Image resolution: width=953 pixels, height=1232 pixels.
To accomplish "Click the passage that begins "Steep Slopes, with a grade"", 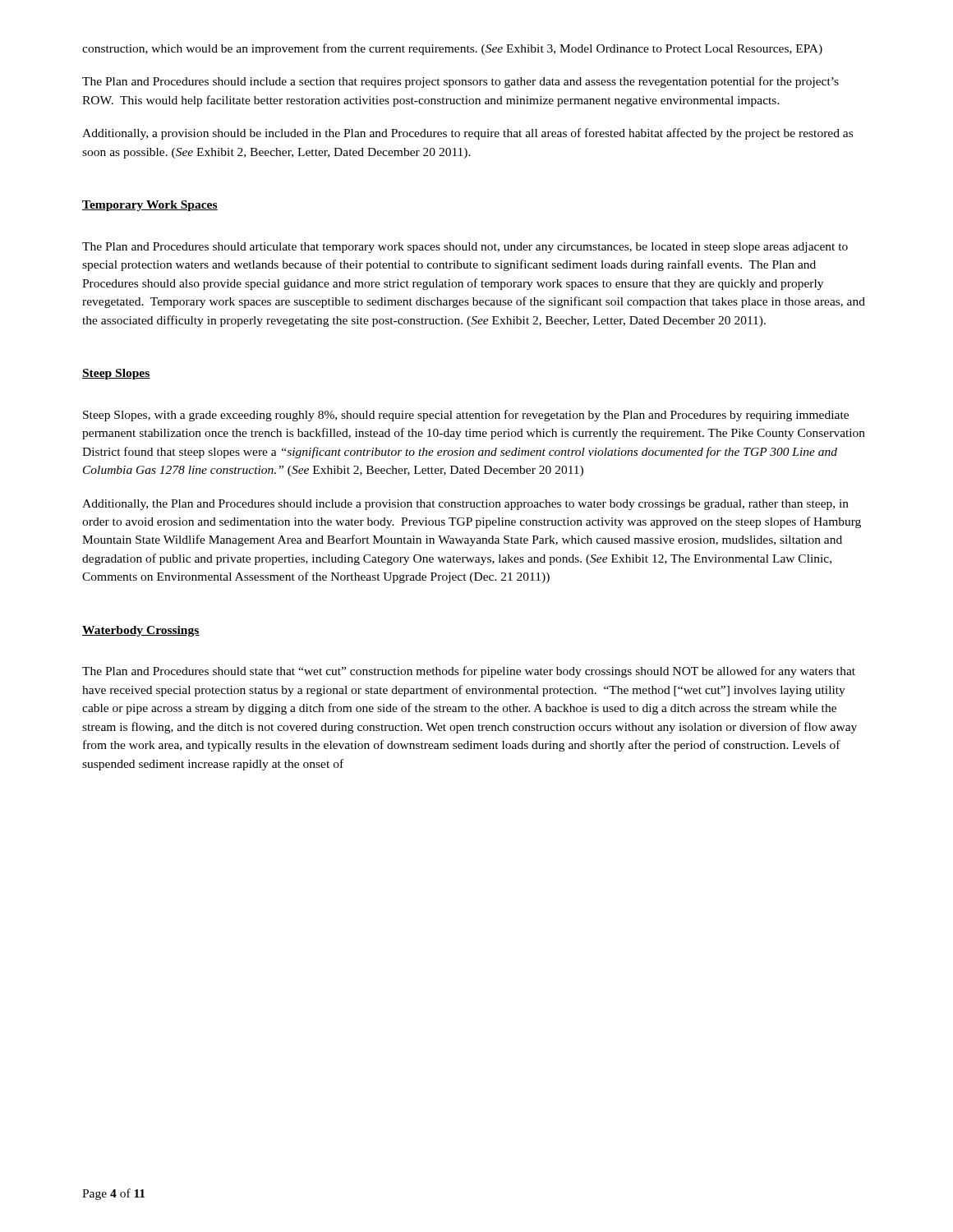I will tap(474, 442).
